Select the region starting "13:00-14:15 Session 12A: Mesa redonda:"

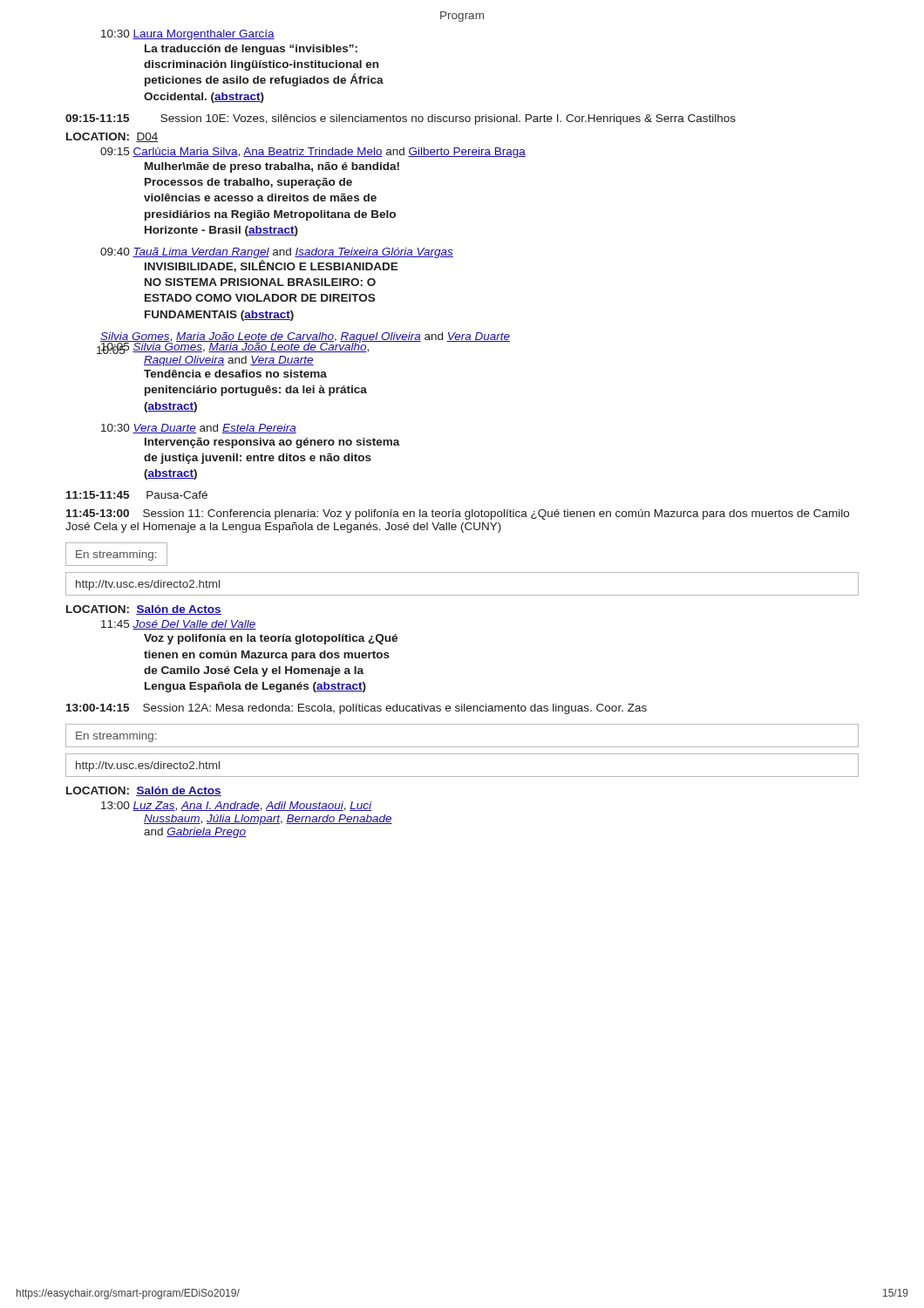[x=356, y=708]
